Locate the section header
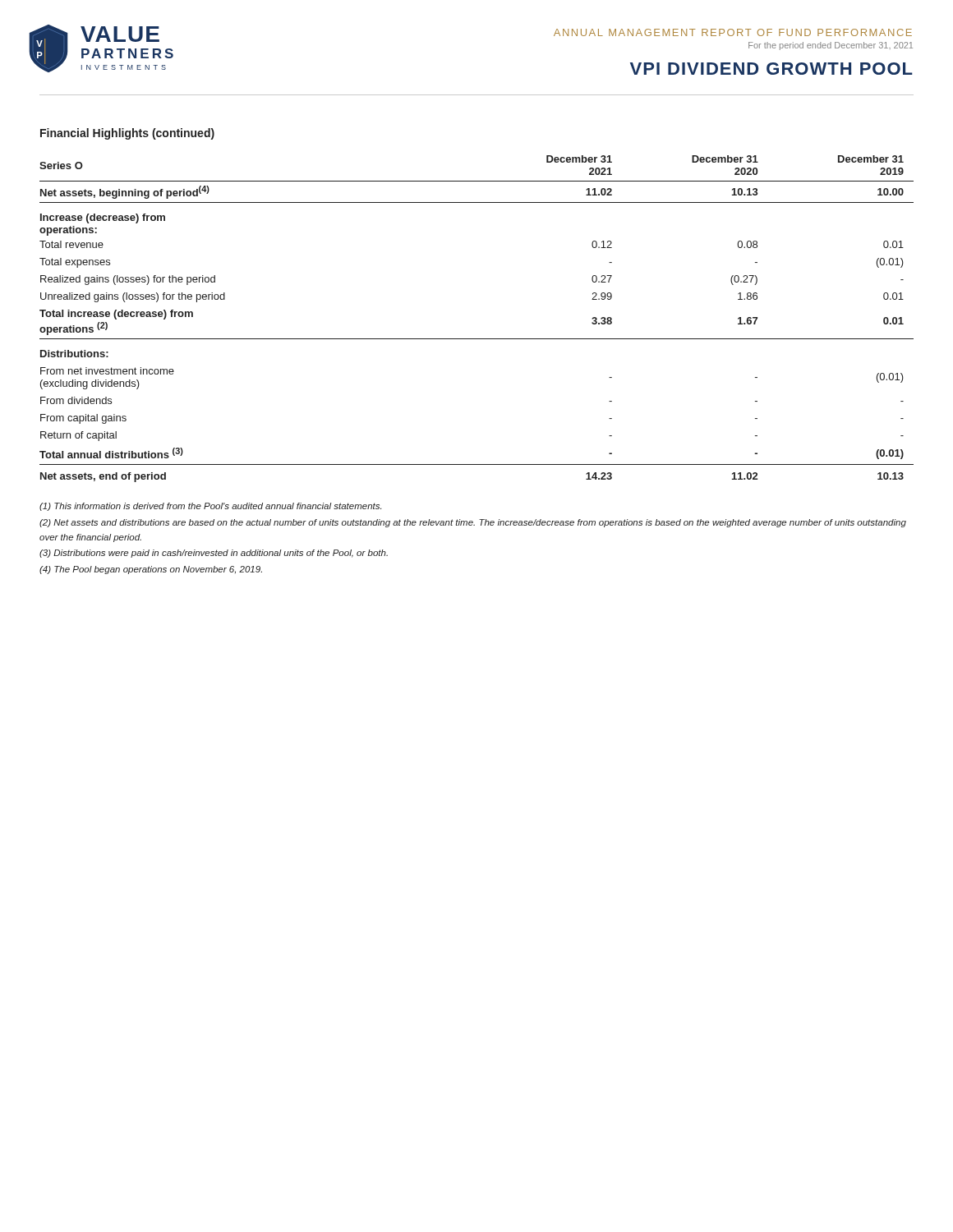The height and width of the screenshot is (1232, 953). point(127,133)
